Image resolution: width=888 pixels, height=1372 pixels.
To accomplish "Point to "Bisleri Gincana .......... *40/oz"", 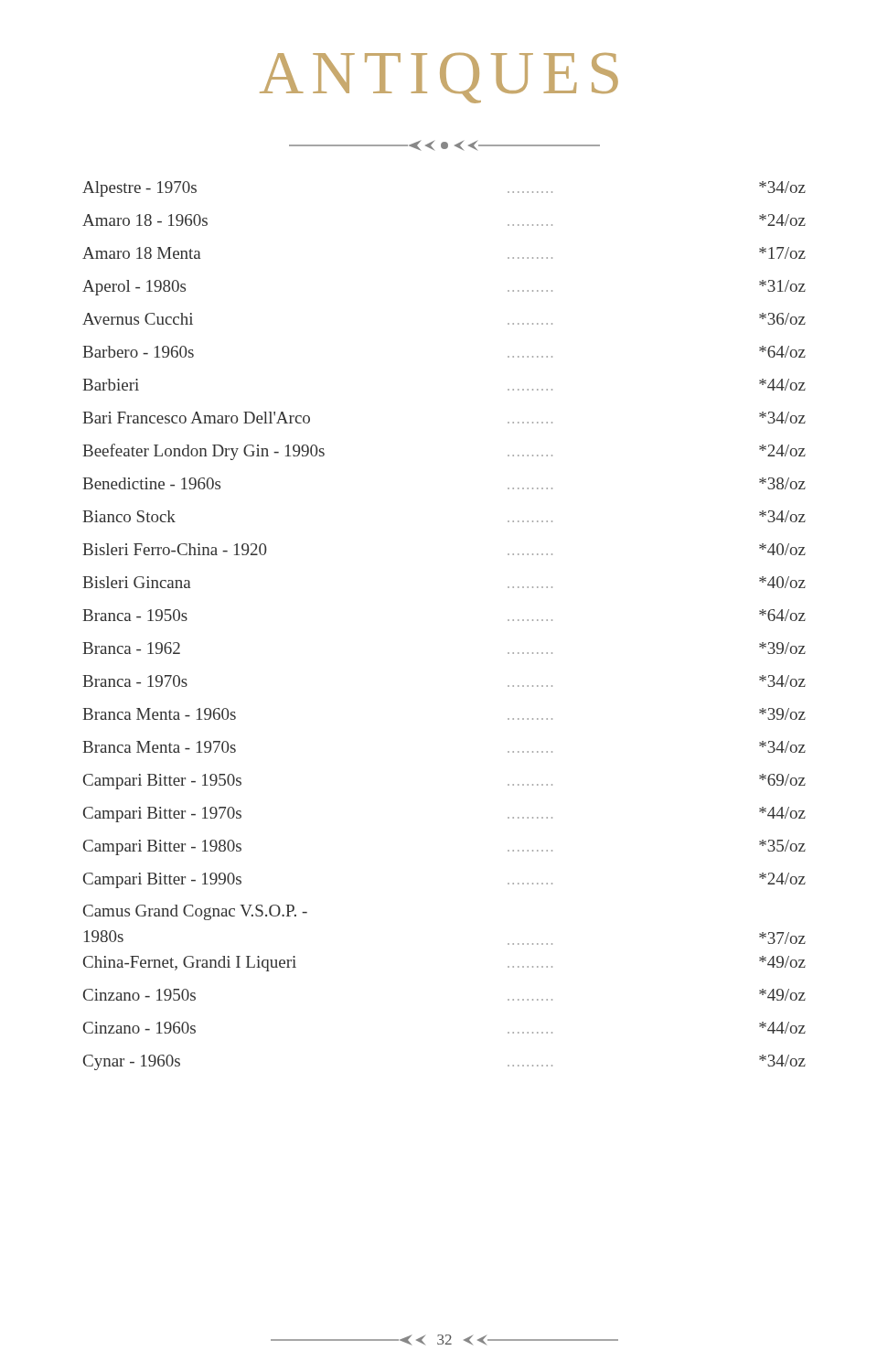I will (141, 583).
